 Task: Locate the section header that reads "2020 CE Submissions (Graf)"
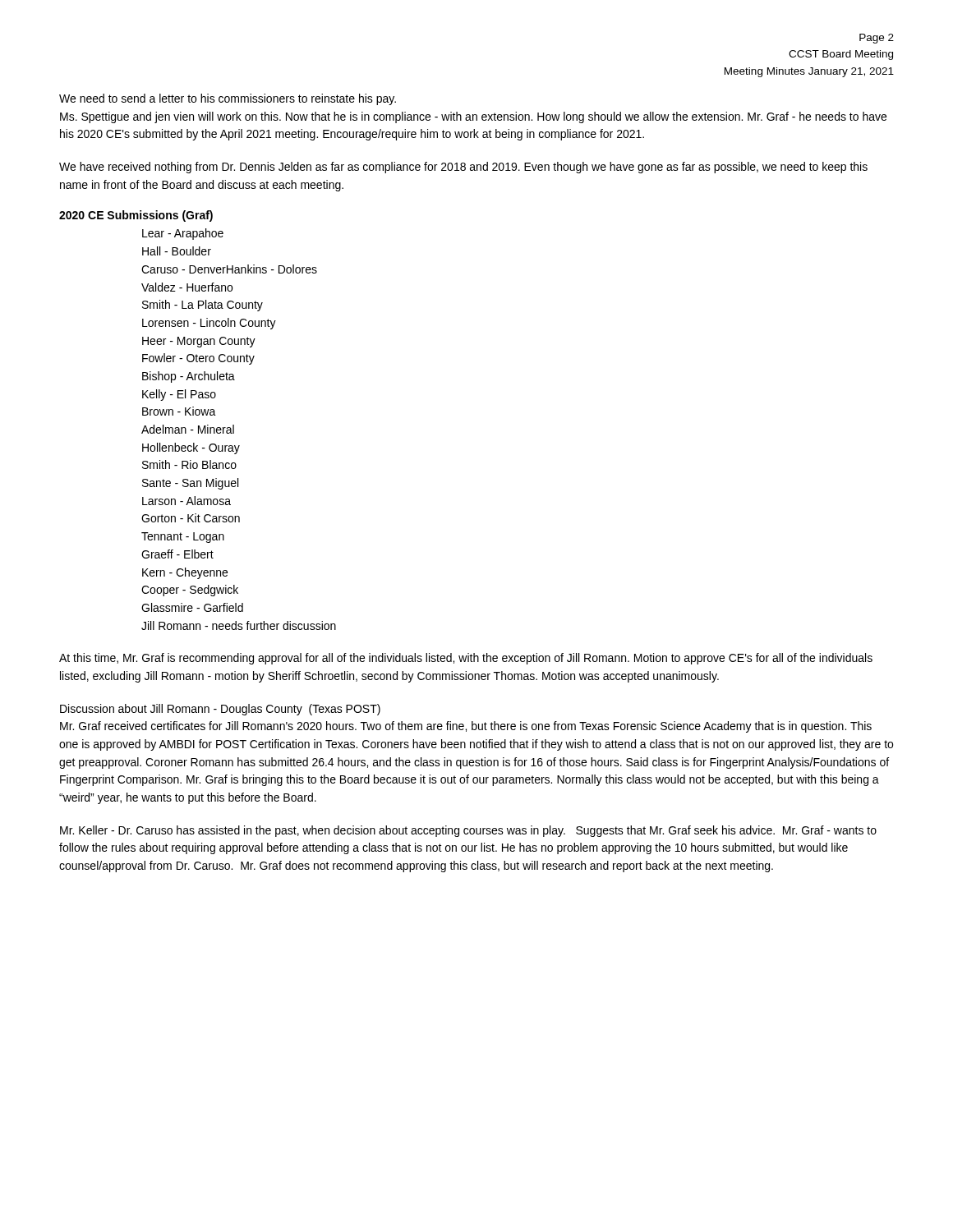136,216
